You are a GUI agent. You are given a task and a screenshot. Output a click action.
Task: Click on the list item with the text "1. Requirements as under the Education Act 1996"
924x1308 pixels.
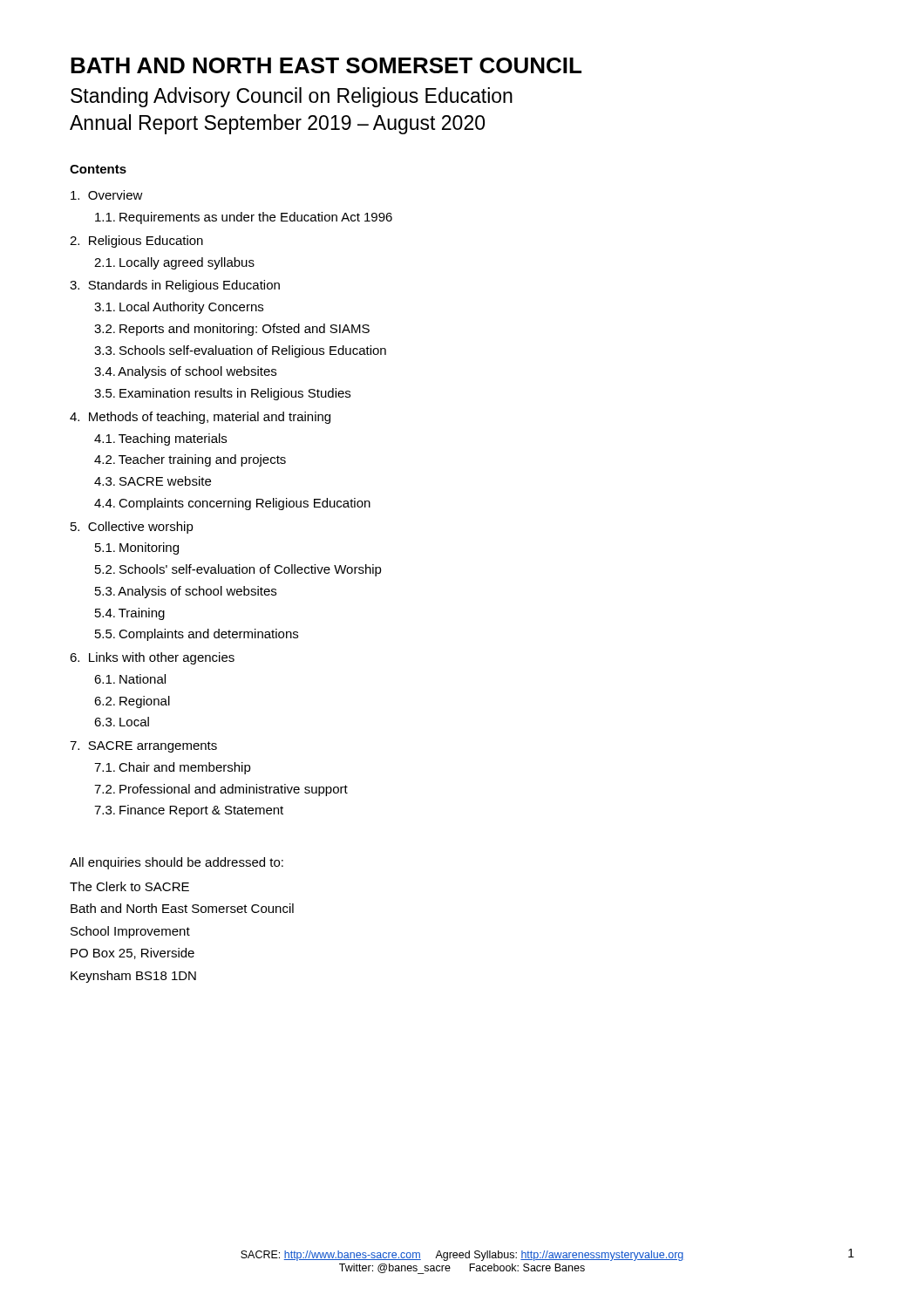pos(243,217)
